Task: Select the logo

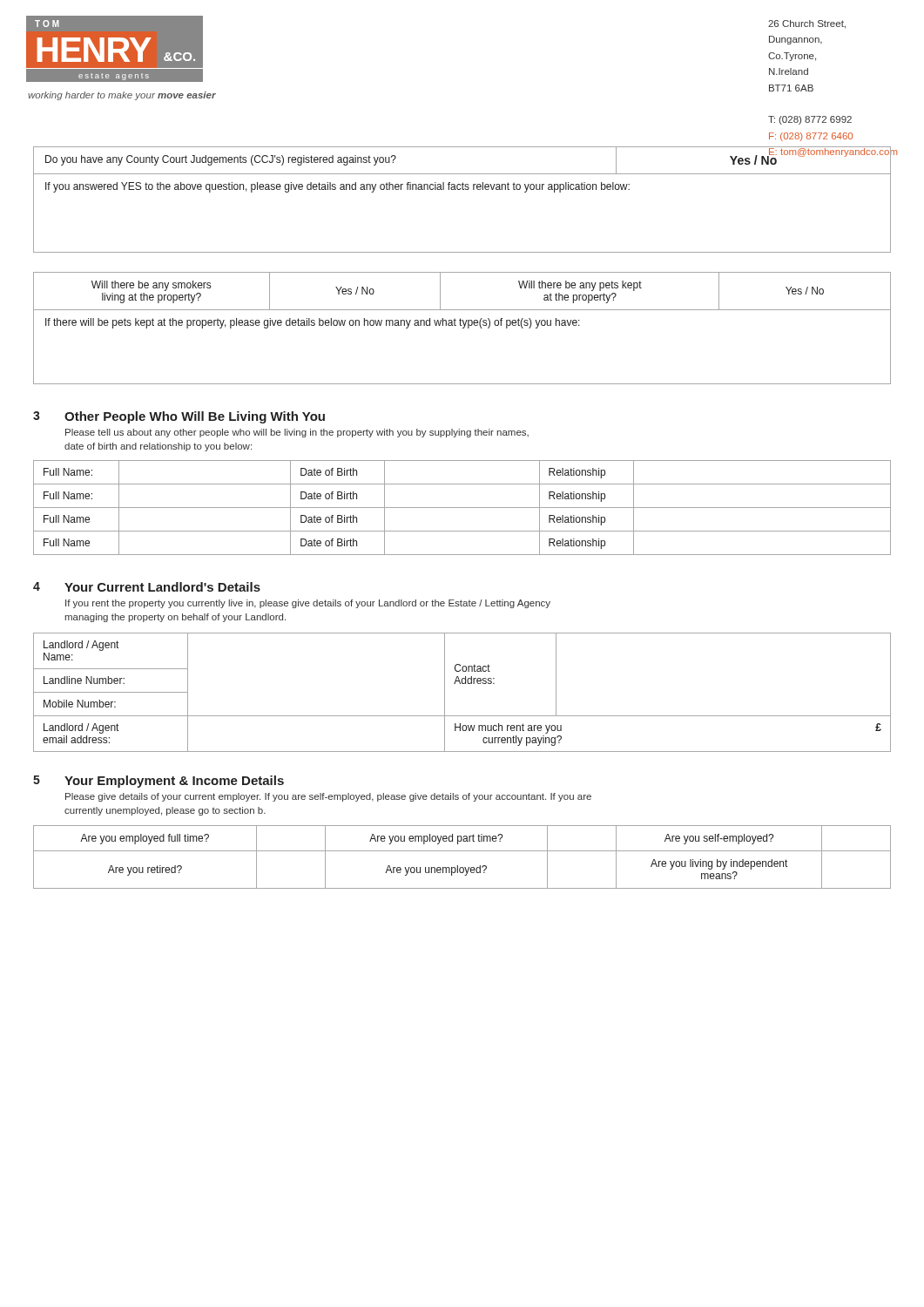Action: coord(121,58)
